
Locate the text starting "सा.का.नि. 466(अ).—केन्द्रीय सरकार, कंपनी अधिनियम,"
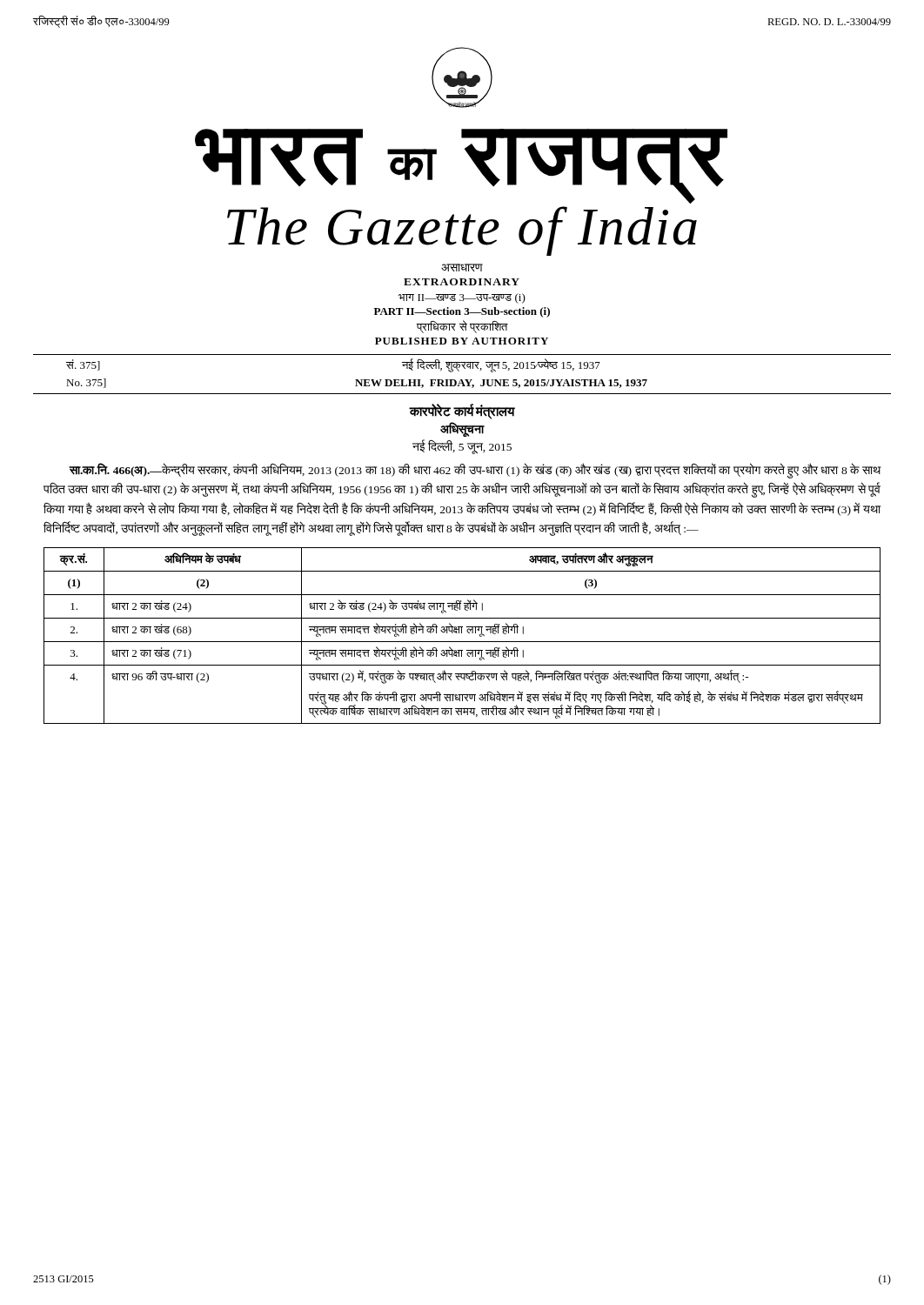tap(462, 499)
